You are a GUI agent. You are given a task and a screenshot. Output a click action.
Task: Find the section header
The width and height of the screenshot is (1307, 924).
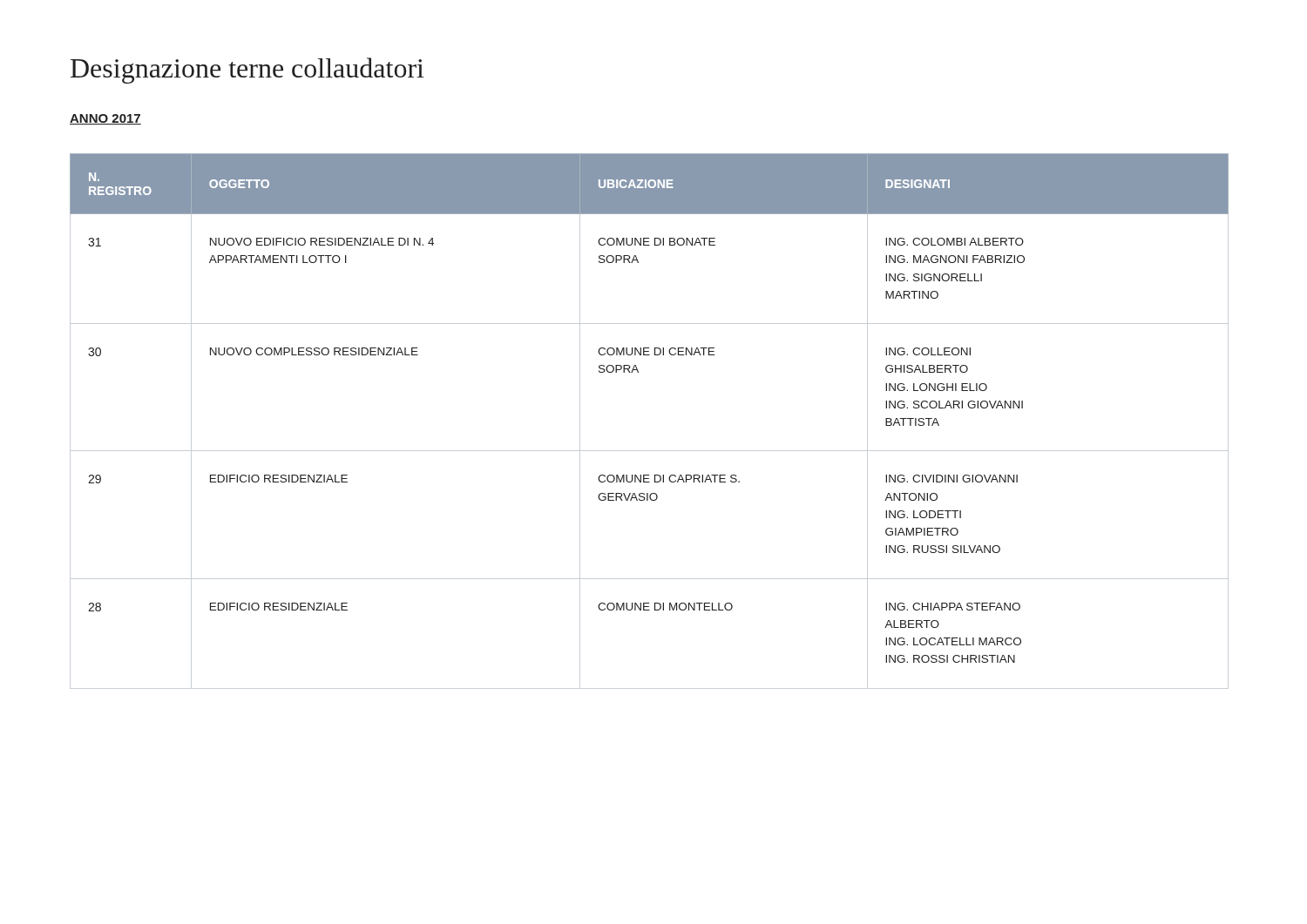(105, 118)
